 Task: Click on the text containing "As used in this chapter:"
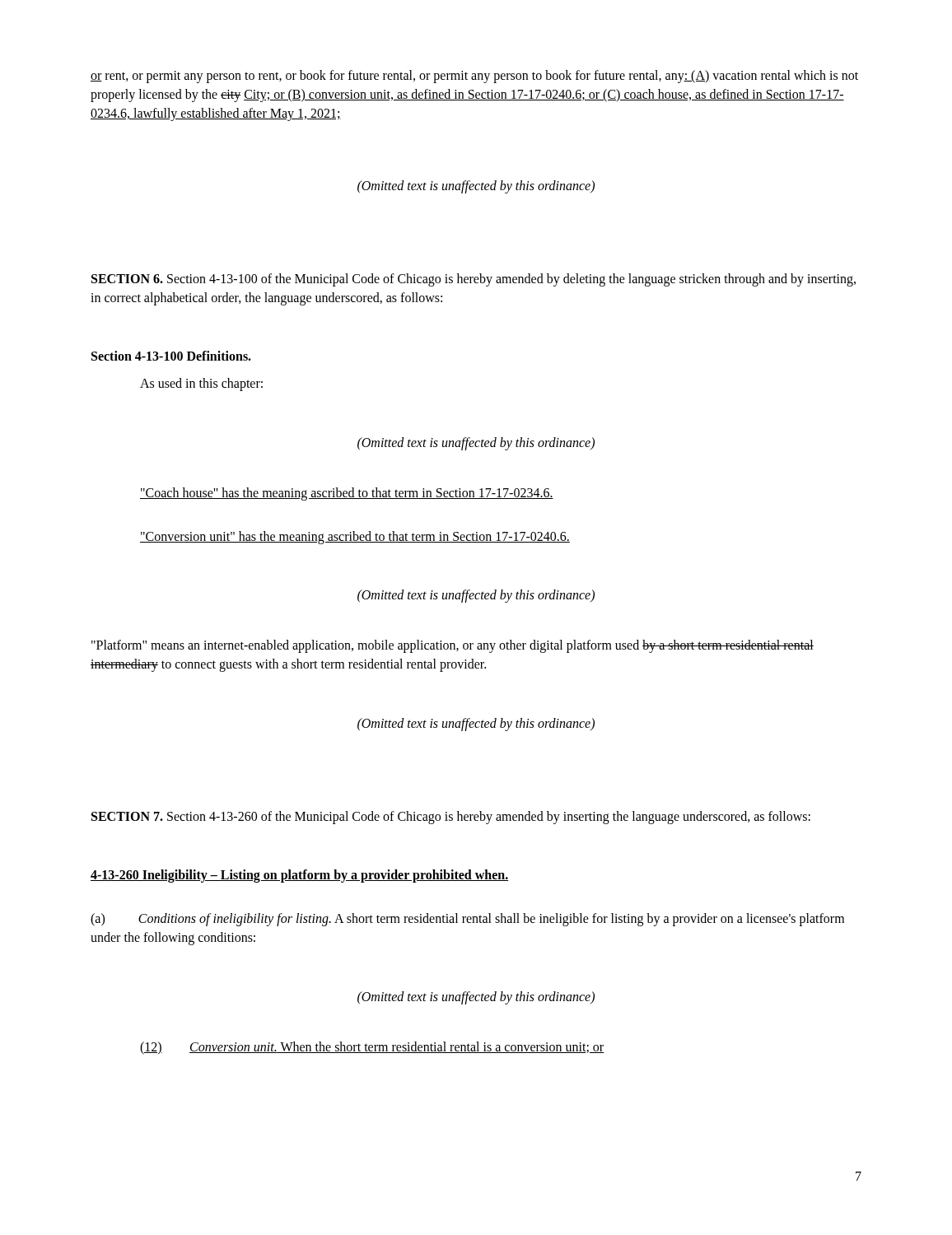pyautogui.click(x=202, y=384)
